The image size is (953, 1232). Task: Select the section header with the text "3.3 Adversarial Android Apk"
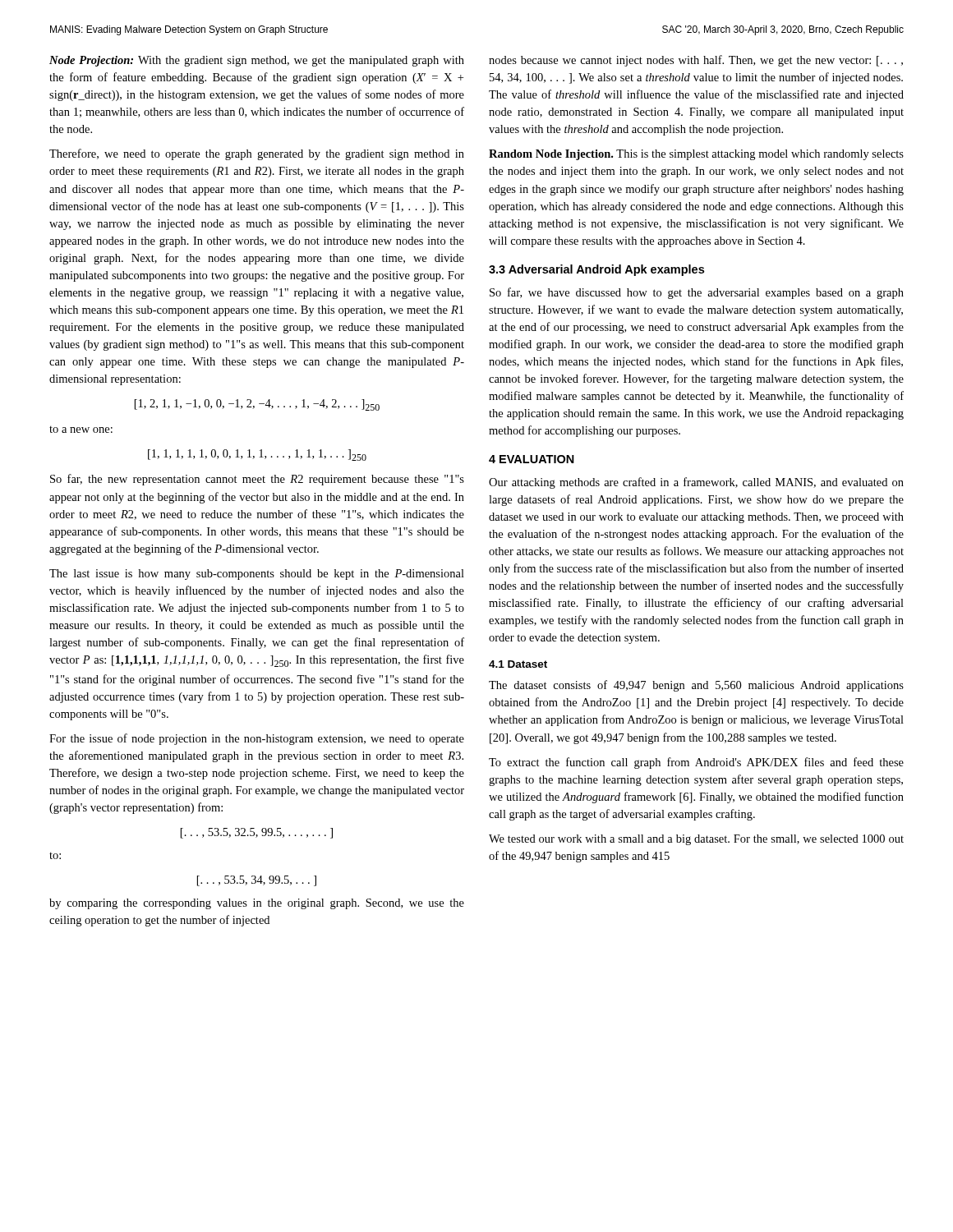[597, 269]
